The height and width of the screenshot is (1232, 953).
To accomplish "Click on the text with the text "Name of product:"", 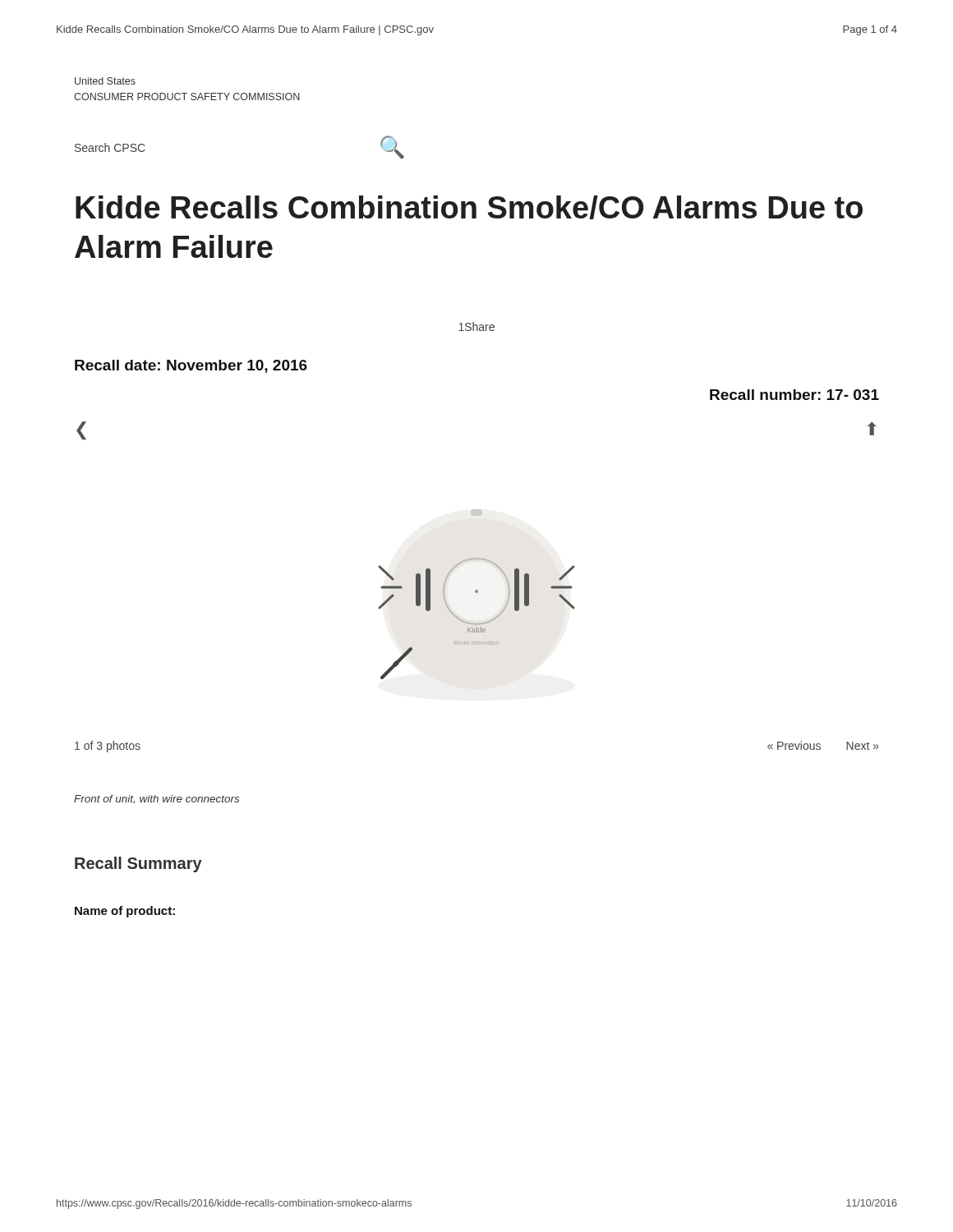I will [x=125, y=910].
